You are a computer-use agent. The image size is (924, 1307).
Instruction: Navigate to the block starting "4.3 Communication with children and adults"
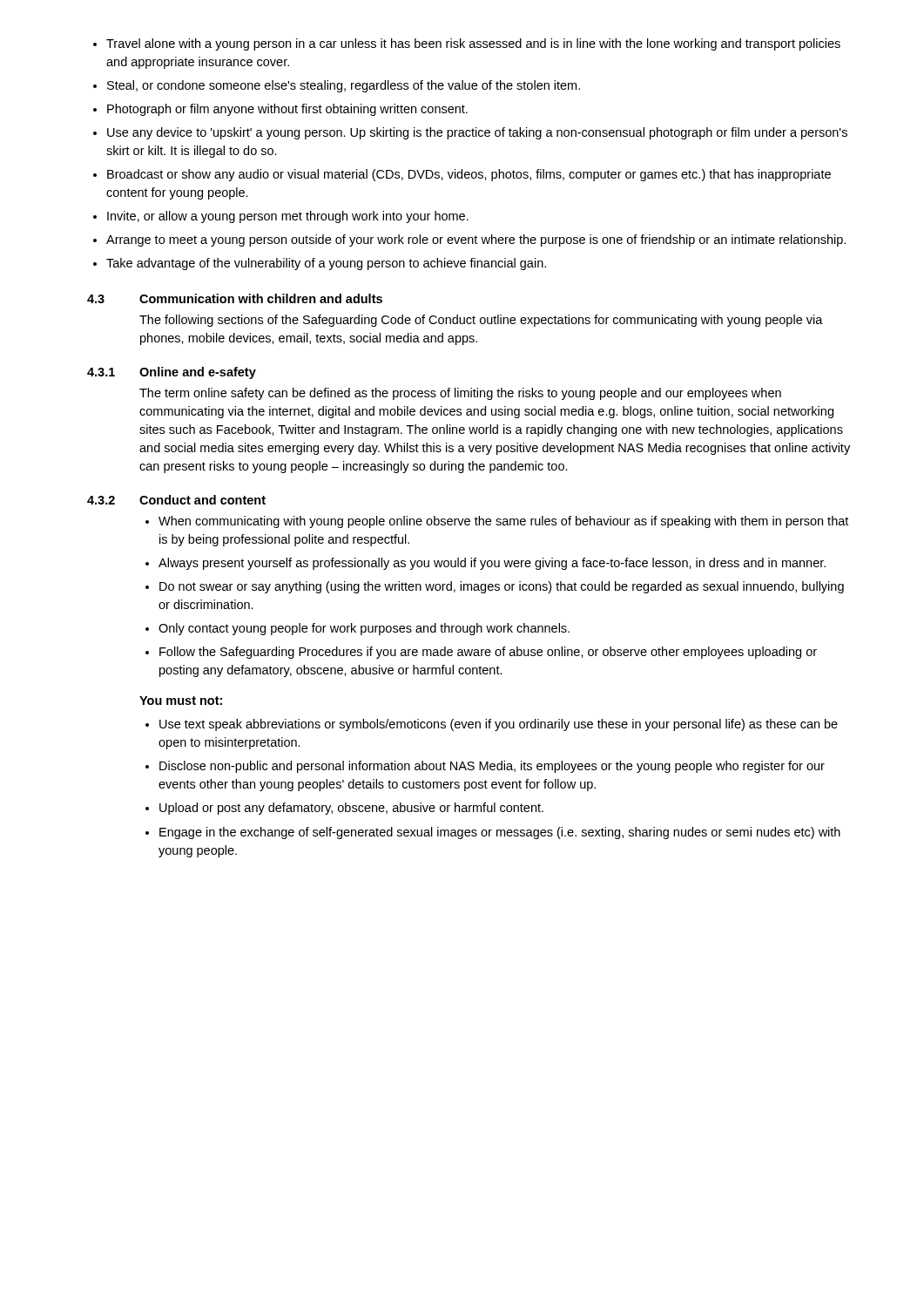[x=235, y=299]
